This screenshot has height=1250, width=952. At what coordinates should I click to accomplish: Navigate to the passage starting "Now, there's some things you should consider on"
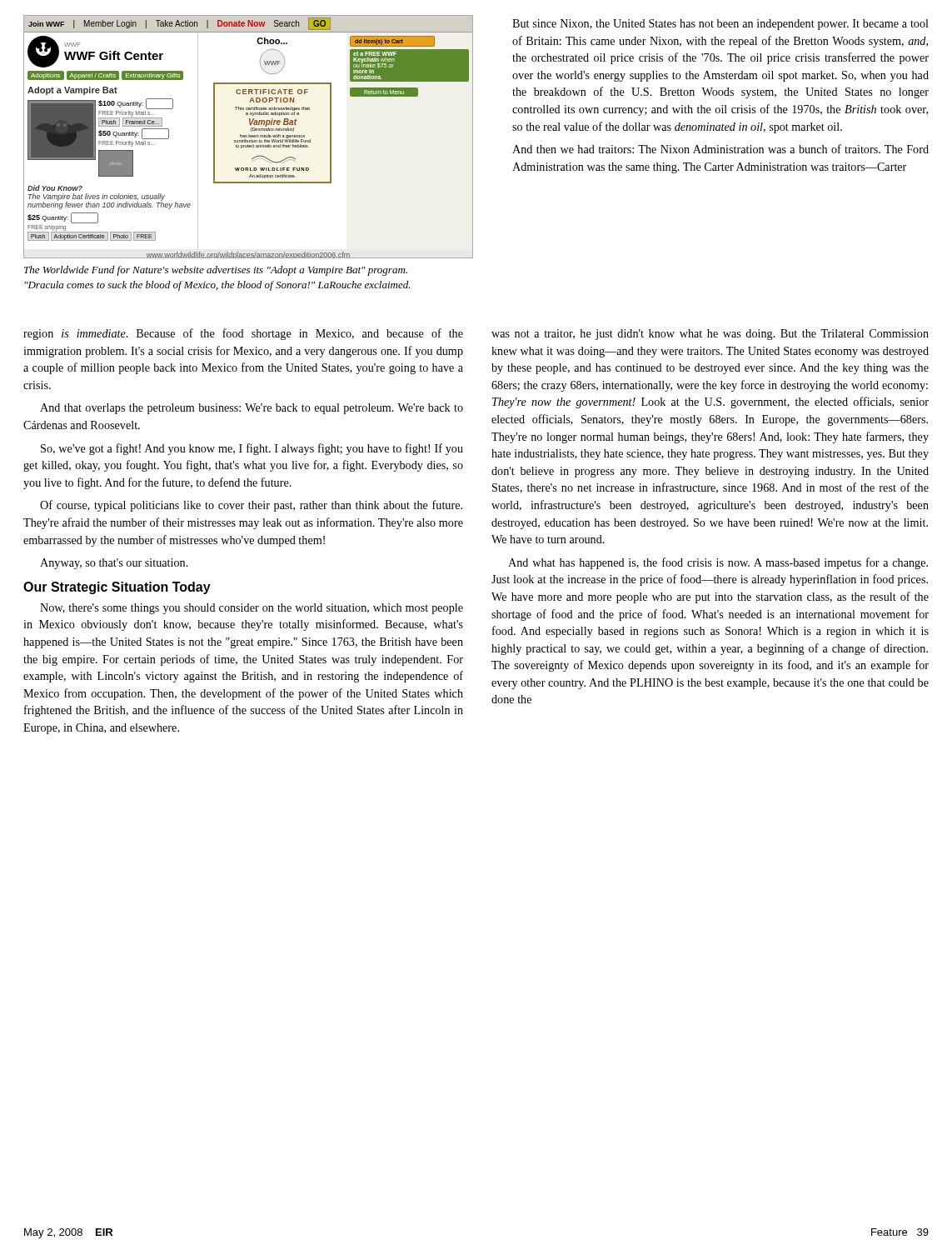pos(243,668)
